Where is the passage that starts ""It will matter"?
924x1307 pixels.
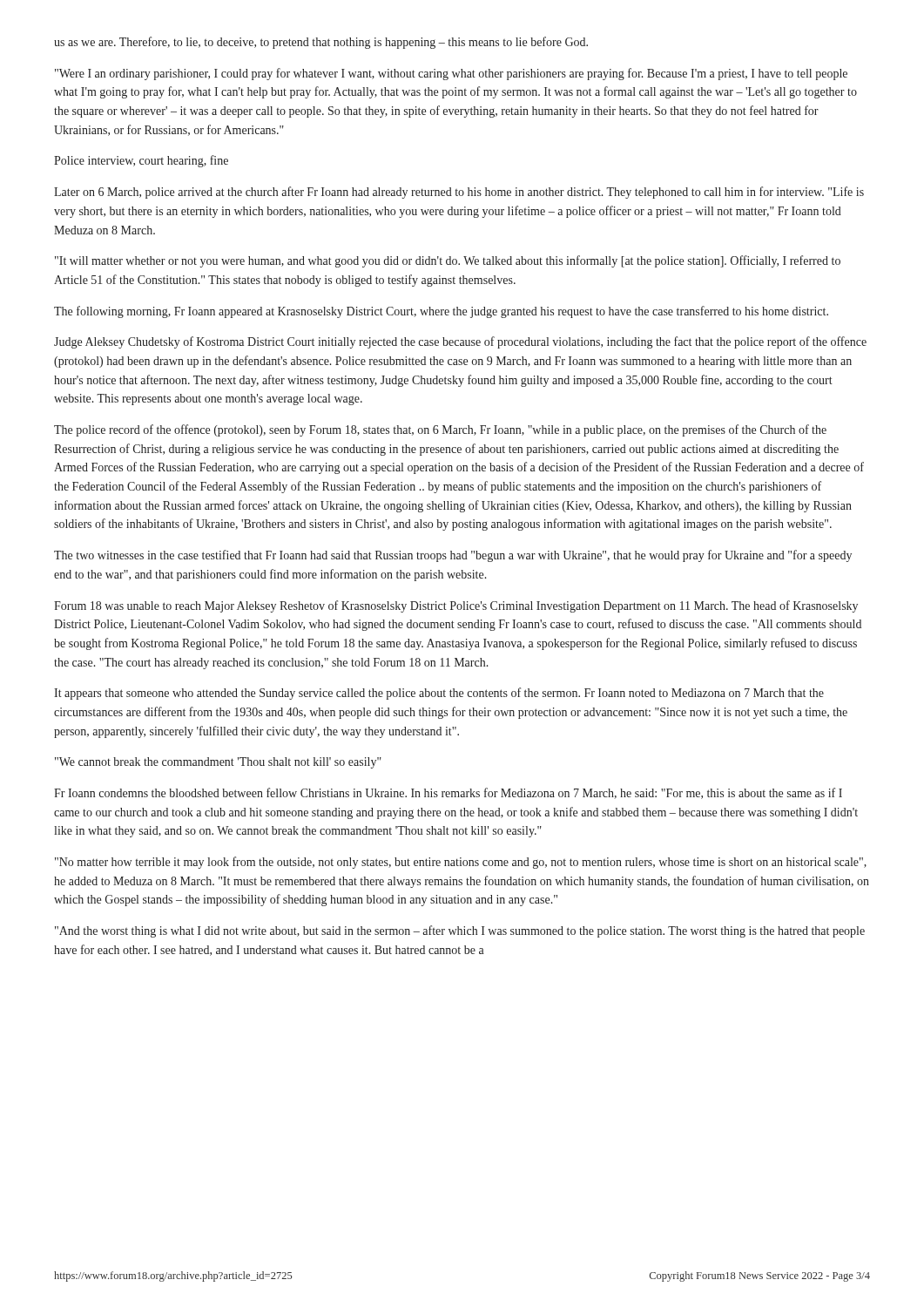(x=447, y=271)
